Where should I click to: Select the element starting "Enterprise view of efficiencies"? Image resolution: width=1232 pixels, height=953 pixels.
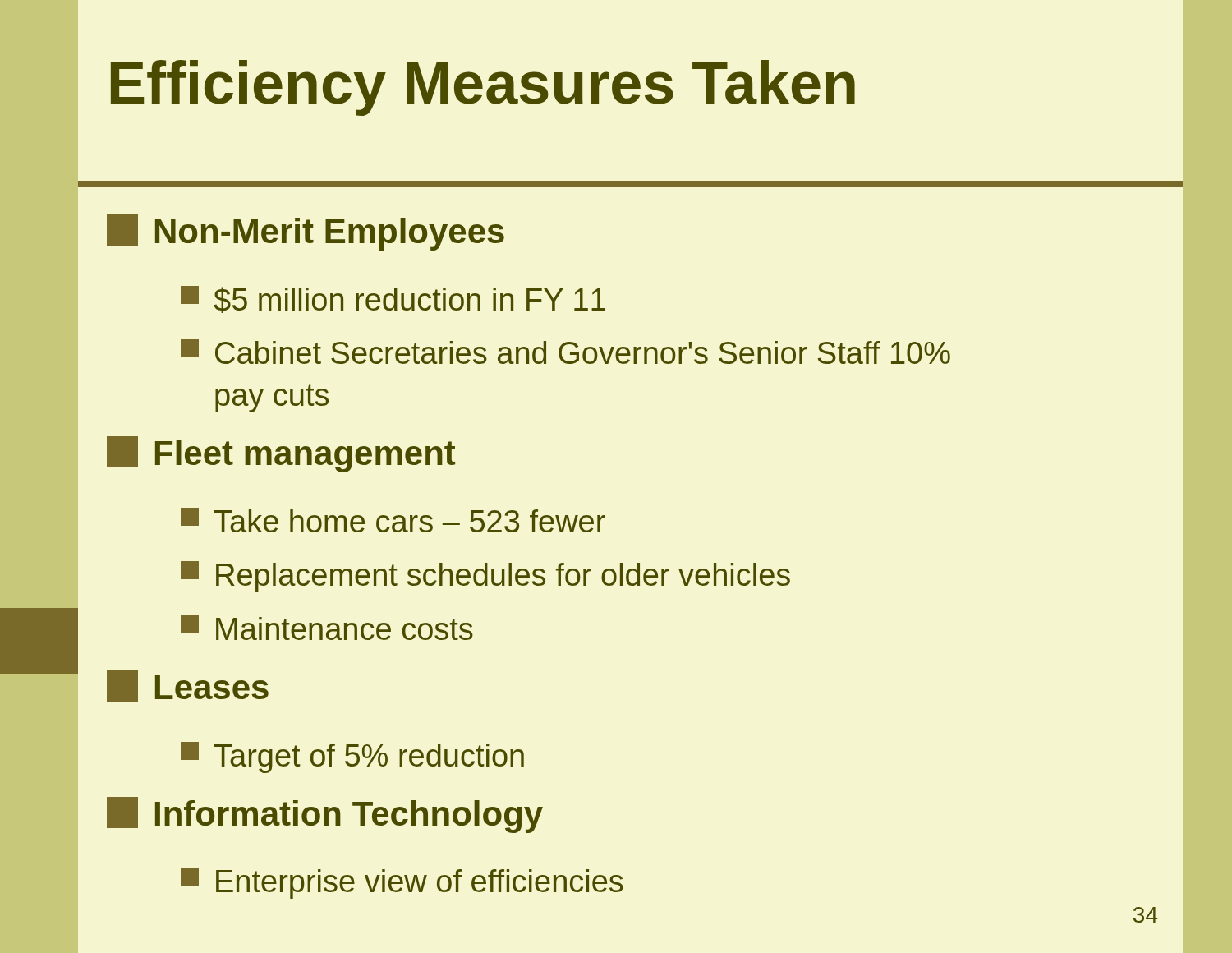pos(402,882)
